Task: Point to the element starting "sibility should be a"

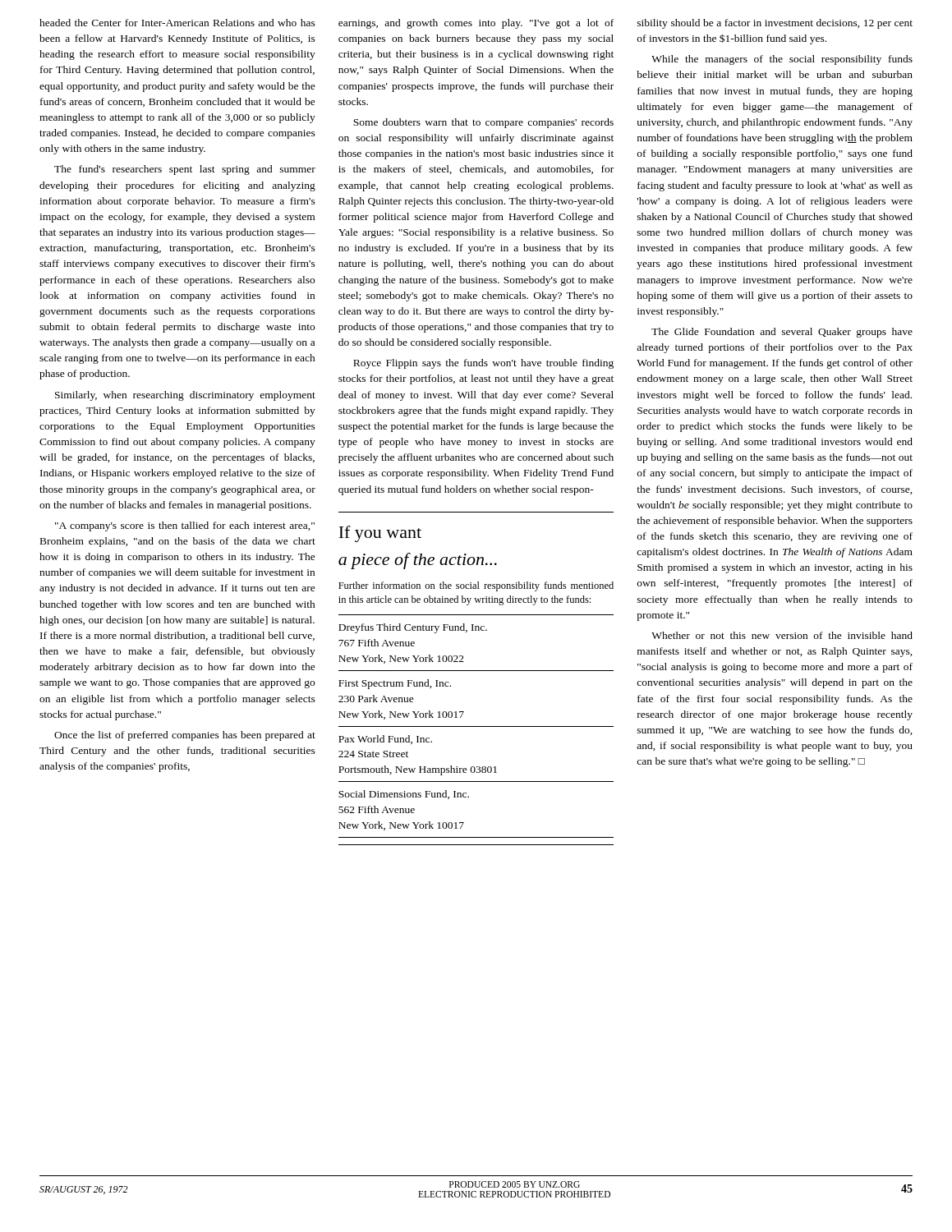Action: coord(775,392)
